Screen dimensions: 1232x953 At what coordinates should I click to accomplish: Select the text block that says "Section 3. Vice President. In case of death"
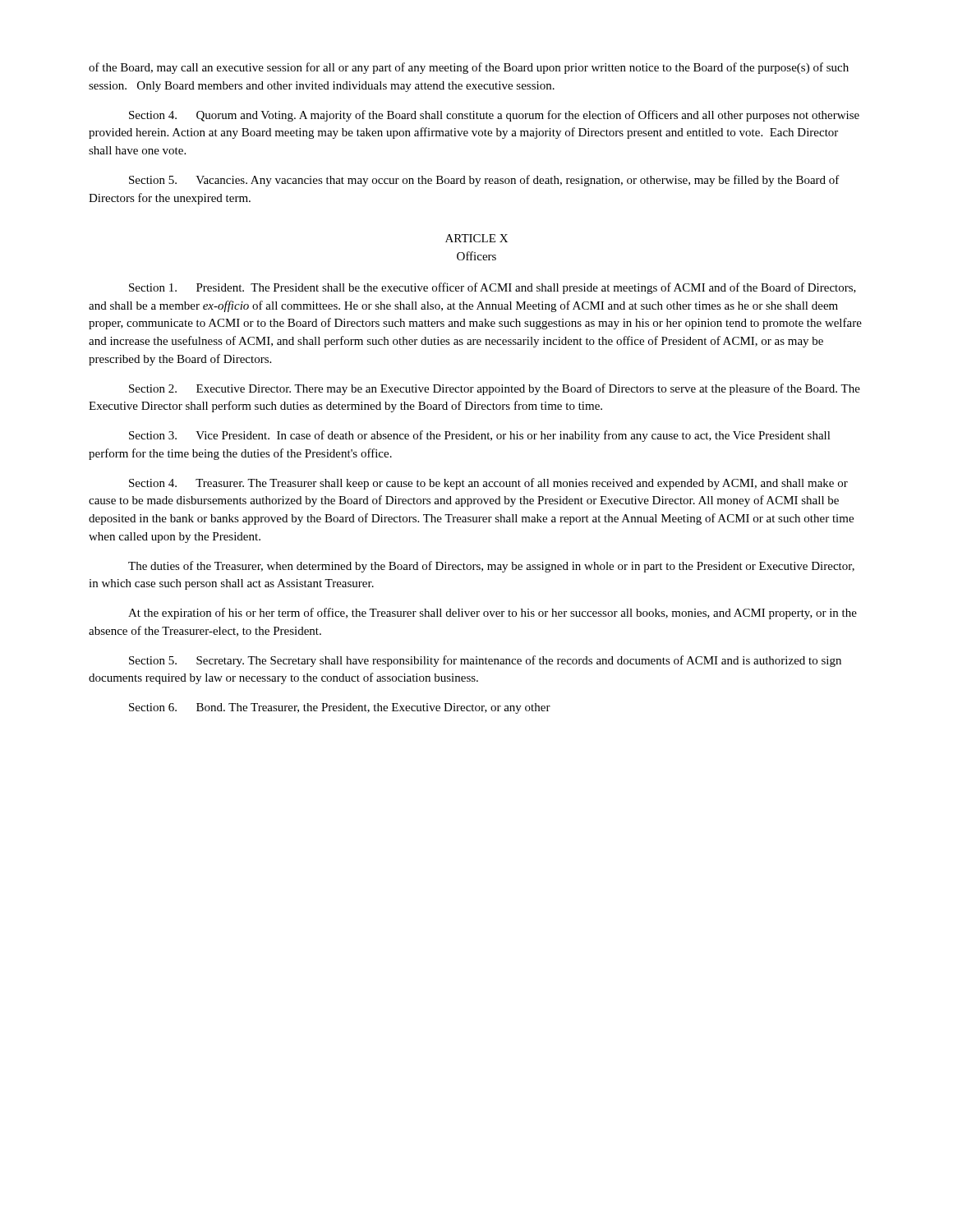tap(460, 444)
